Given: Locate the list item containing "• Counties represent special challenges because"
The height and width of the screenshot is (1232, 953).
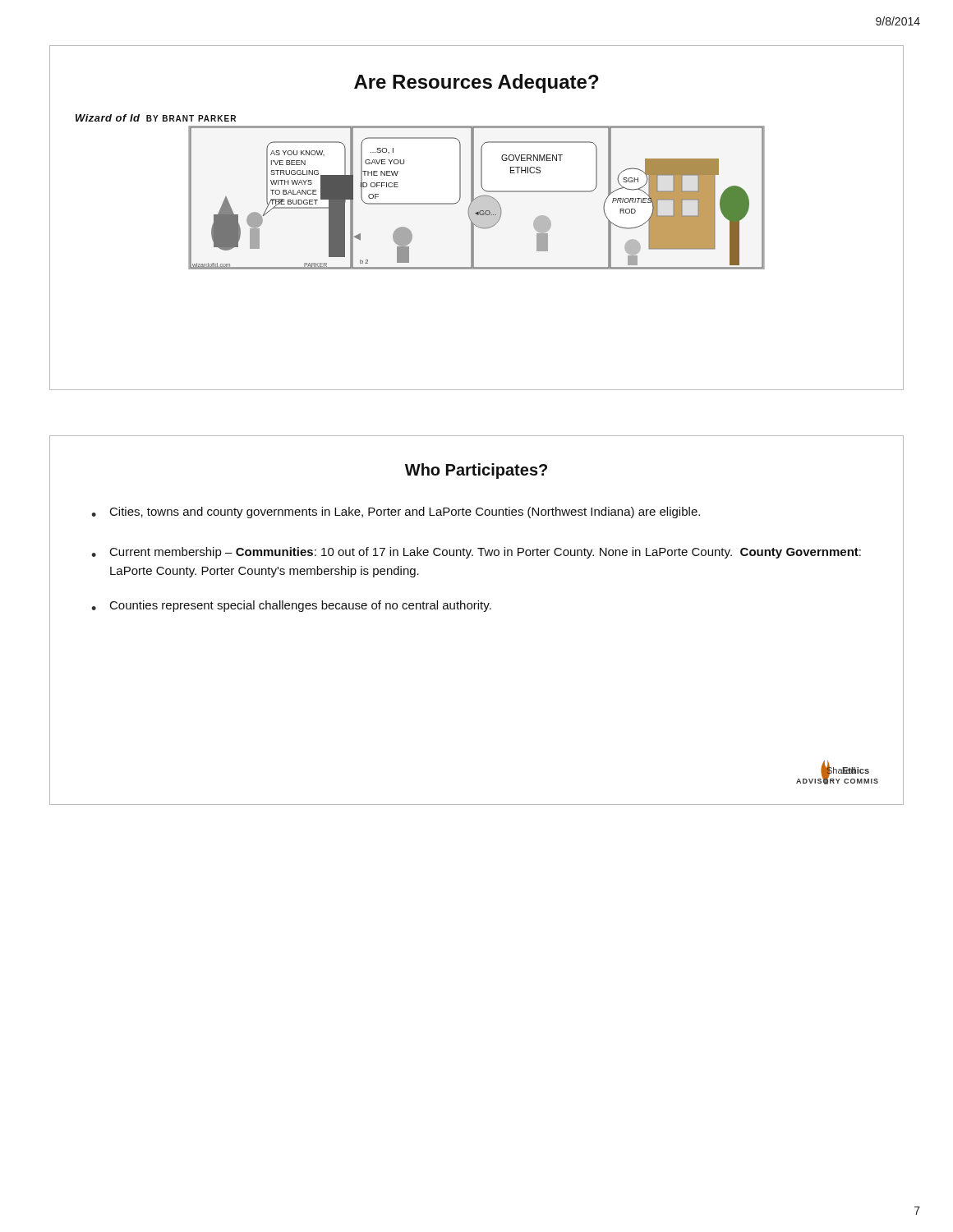Looking at the screenshot, I should click(476, 608).
